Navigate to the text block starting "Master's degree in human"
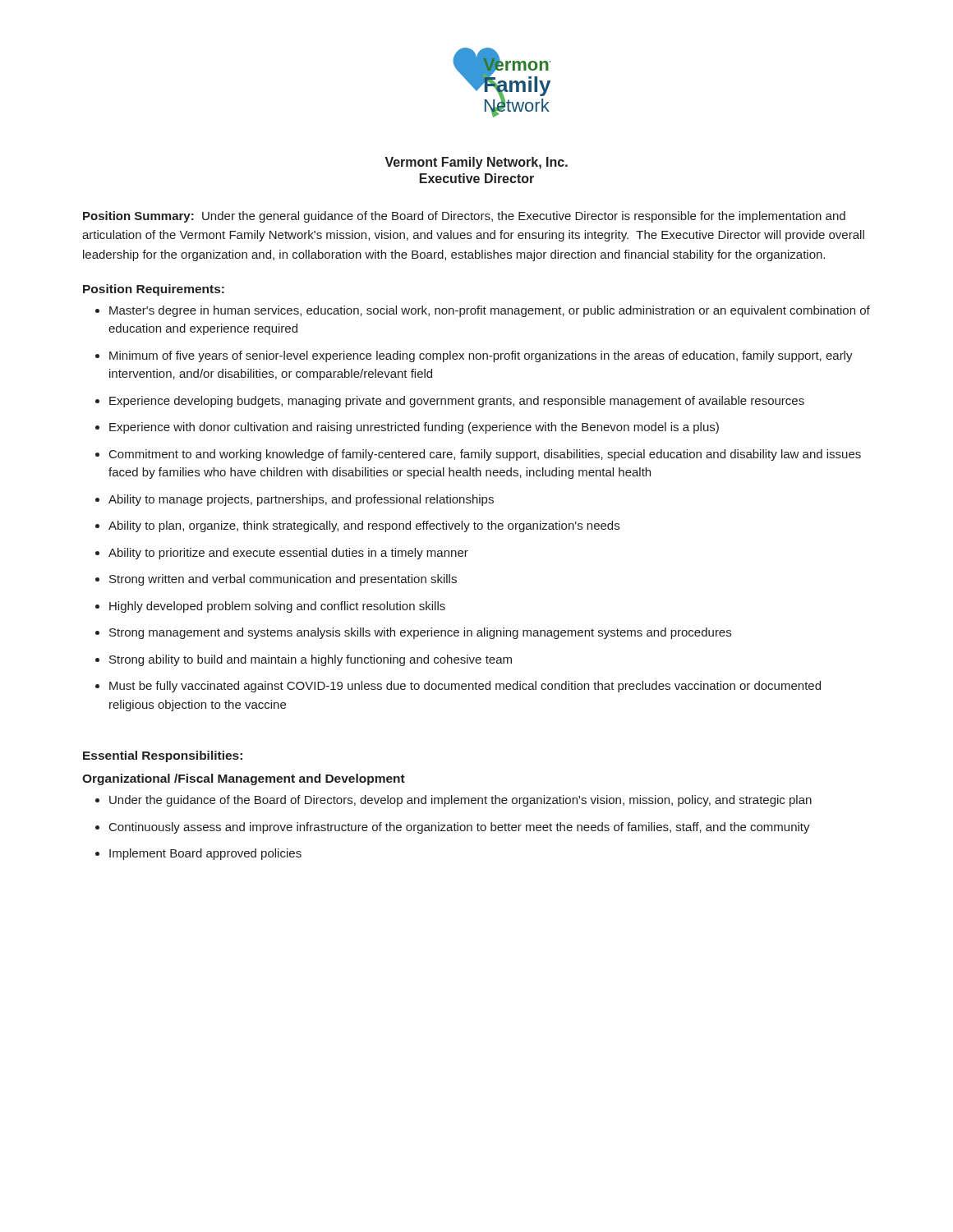 click(x=476, y=320)
